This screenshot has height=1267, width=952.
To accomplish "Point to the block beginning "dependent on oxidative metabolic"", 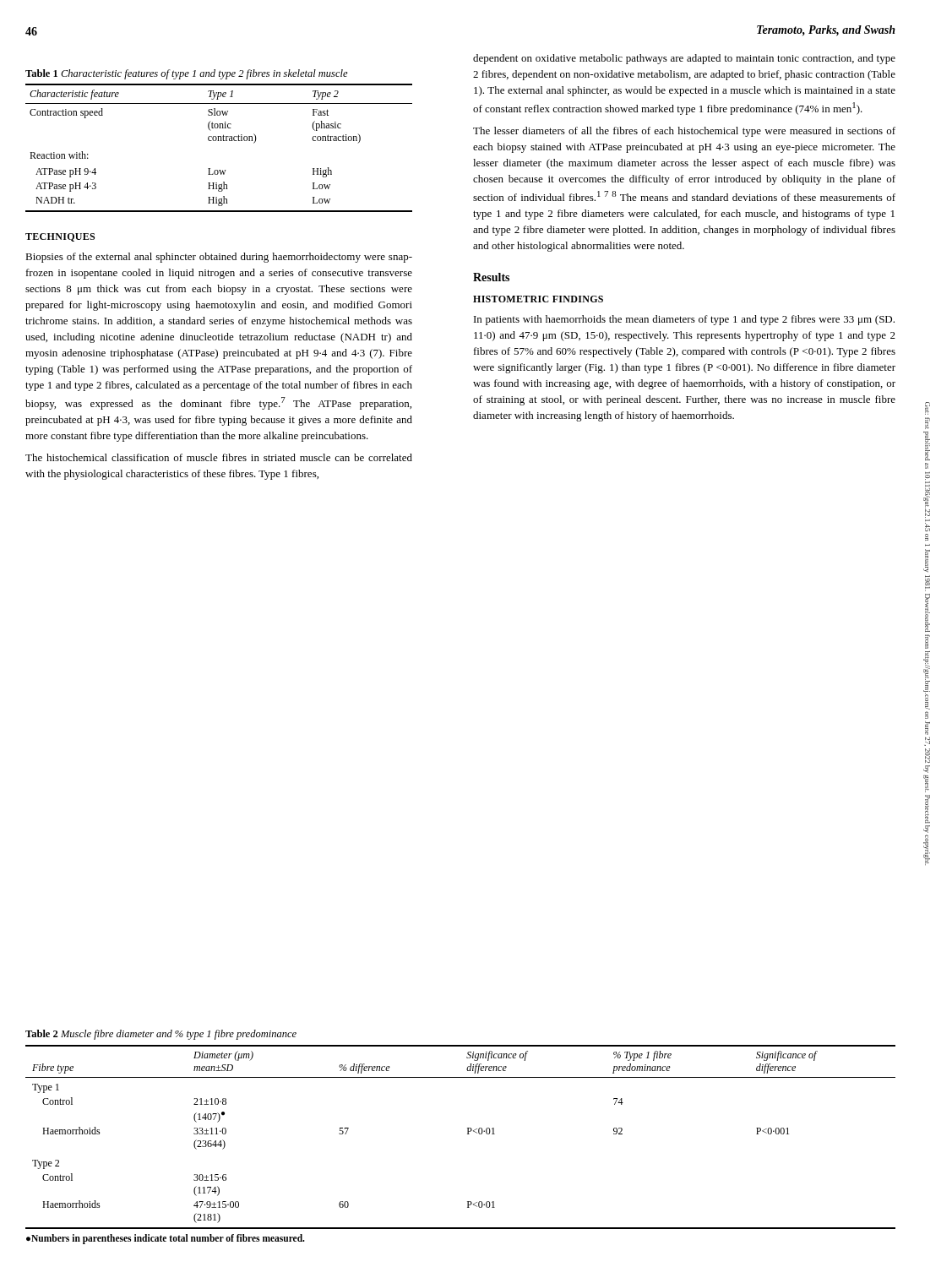I will point(684,153).
